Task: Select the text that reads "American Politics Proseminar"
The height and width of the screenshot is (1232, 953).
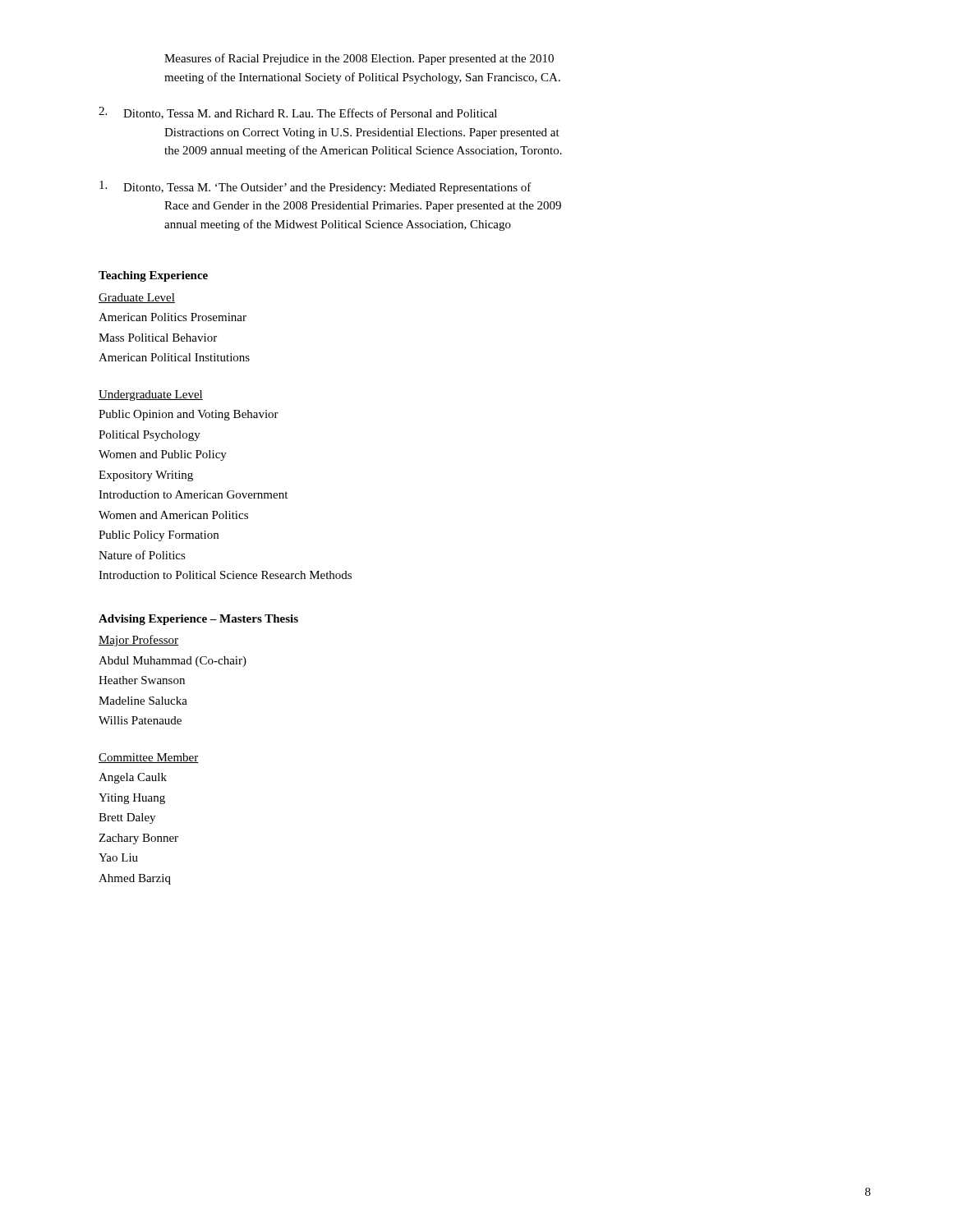Action: pos(172,317)
